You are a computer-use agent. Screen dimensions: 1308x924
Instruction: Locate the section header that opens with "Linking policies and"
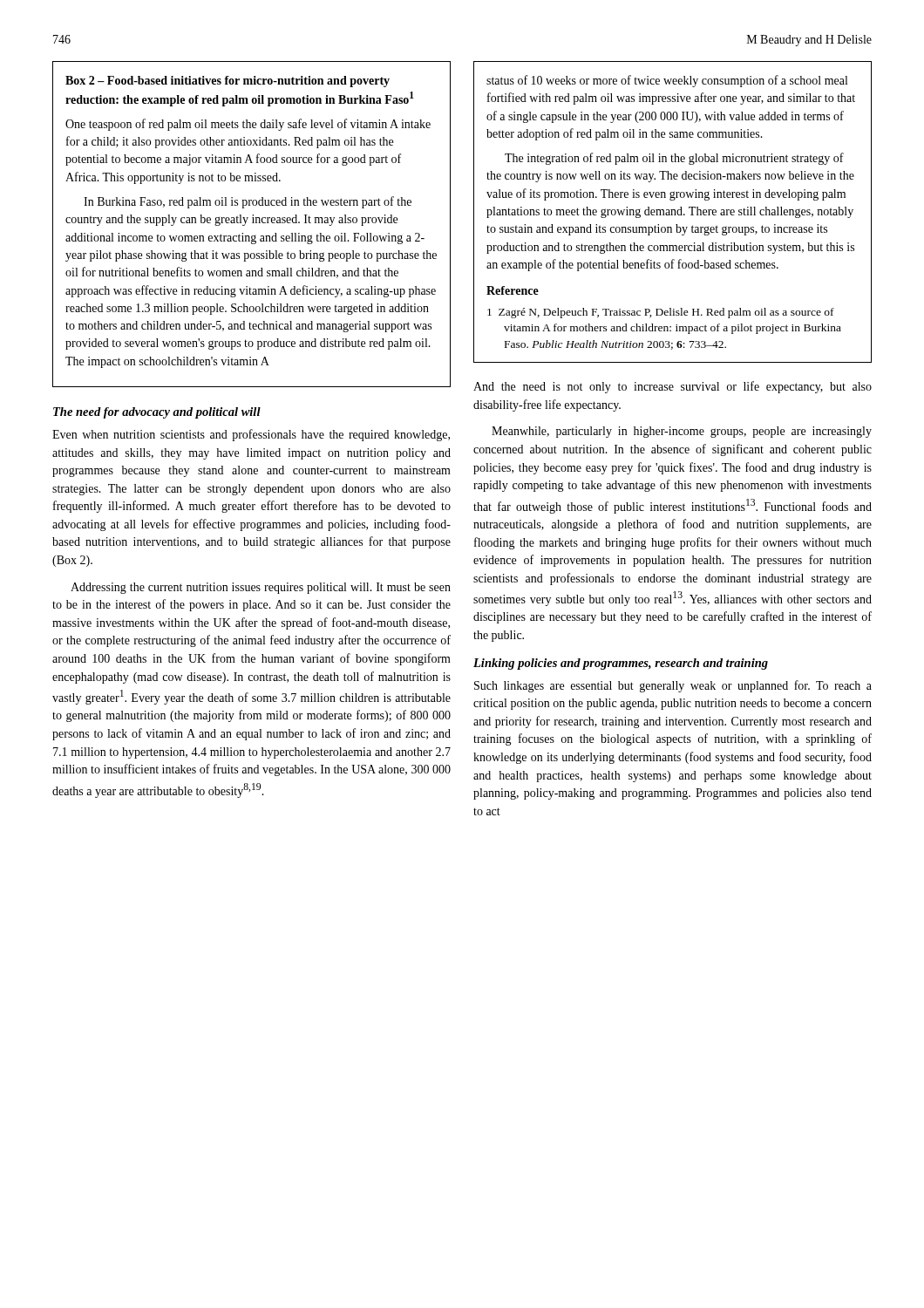click(673, 663)
